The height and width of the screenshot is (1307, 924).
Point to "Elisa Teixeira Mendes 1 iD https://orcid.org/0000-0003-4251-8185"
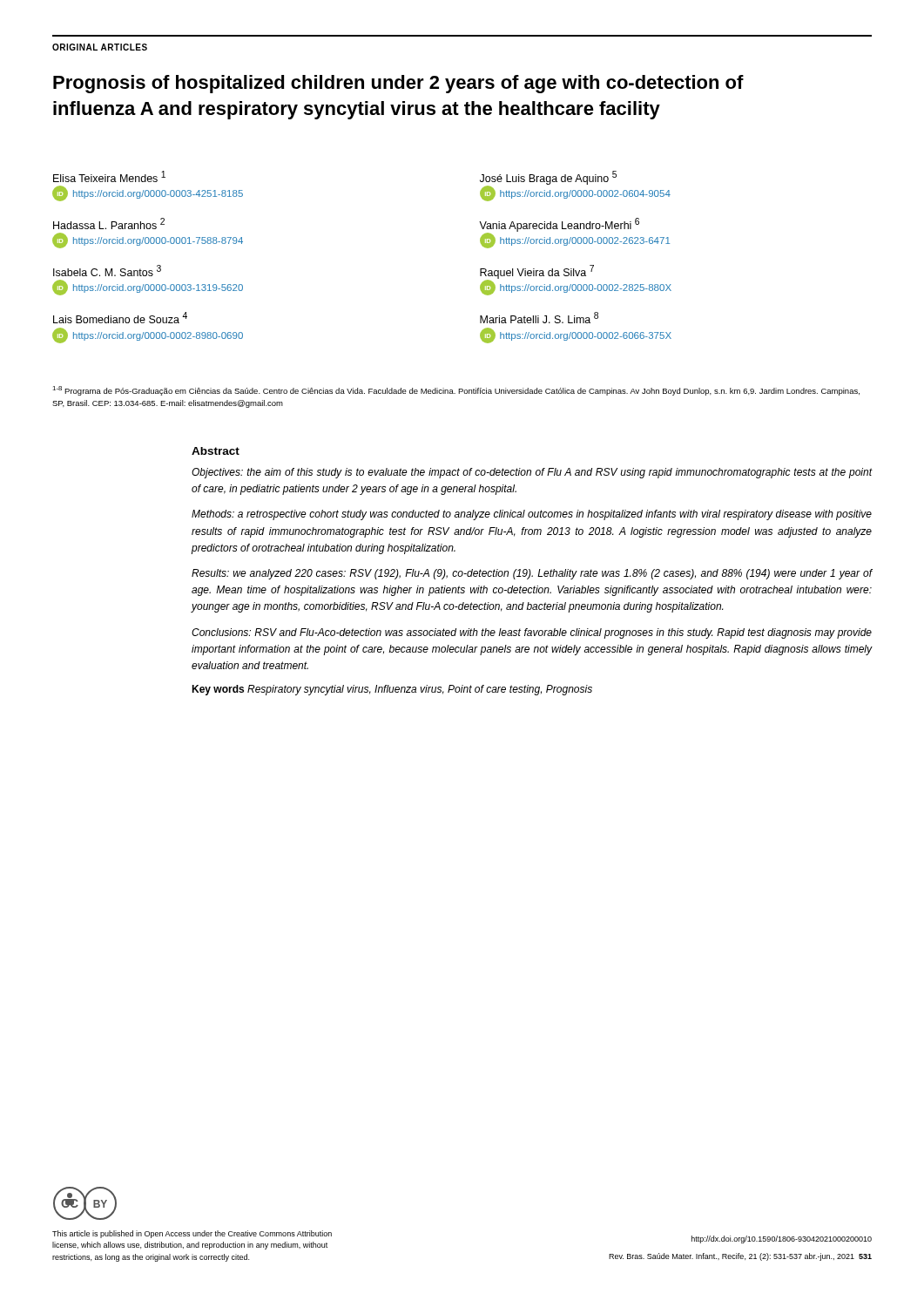point(248,186)
